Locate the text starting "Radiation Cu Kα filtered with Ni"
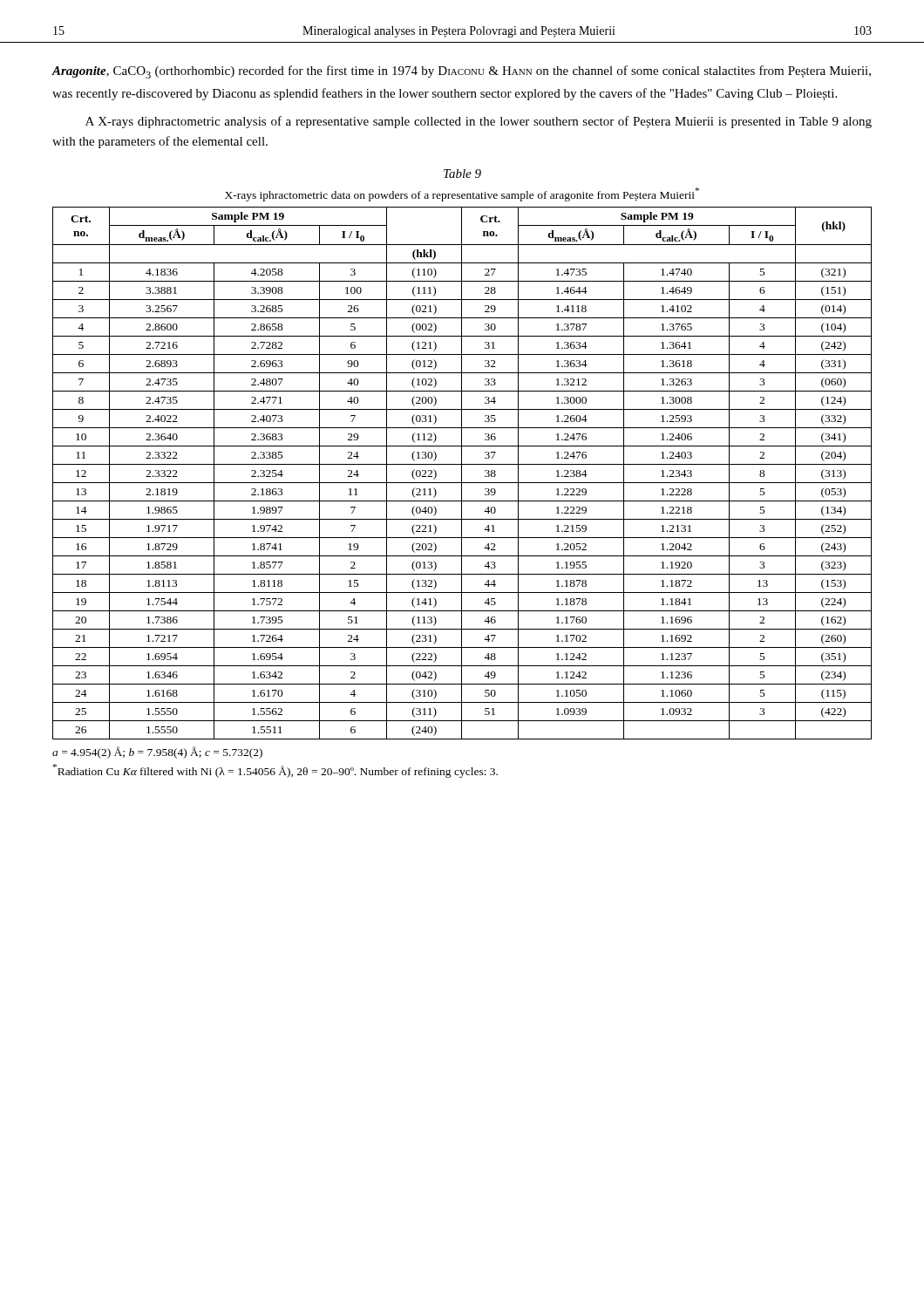 275,770
